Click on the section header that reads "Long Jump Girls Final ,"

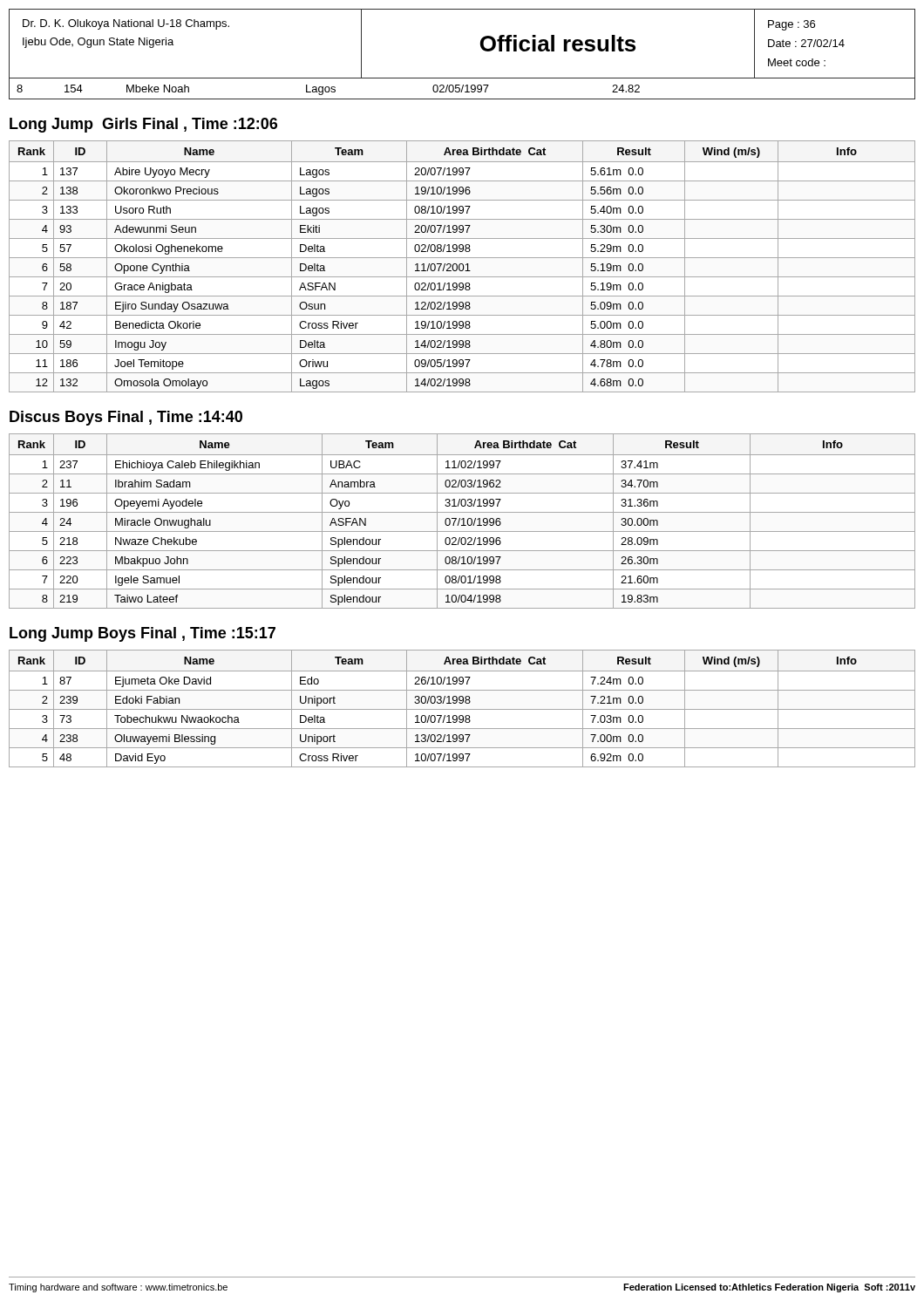(143, 124)
